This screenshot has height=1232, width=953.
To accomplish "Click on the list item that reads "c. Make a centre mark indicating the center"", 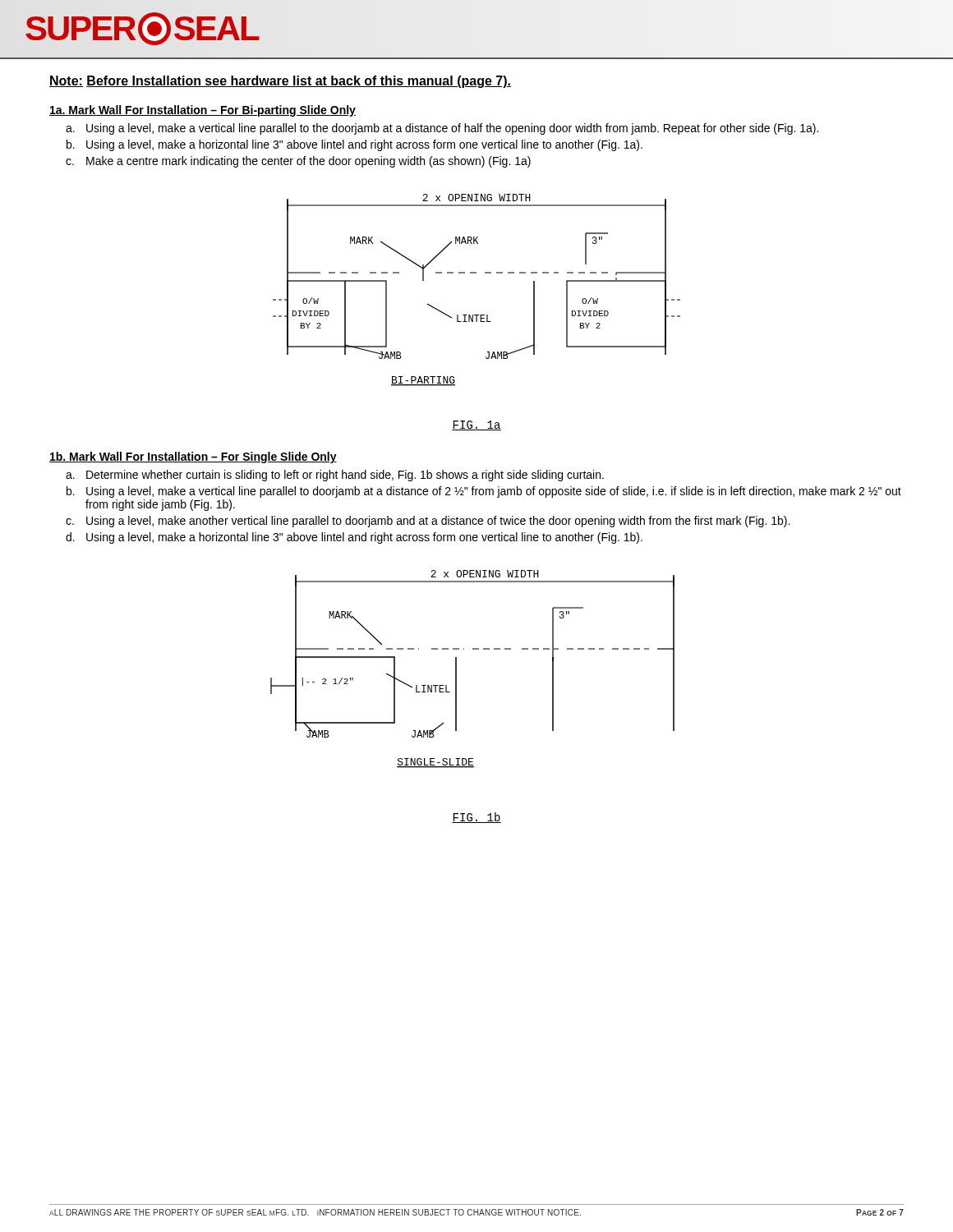I will [x=485, y=161].
